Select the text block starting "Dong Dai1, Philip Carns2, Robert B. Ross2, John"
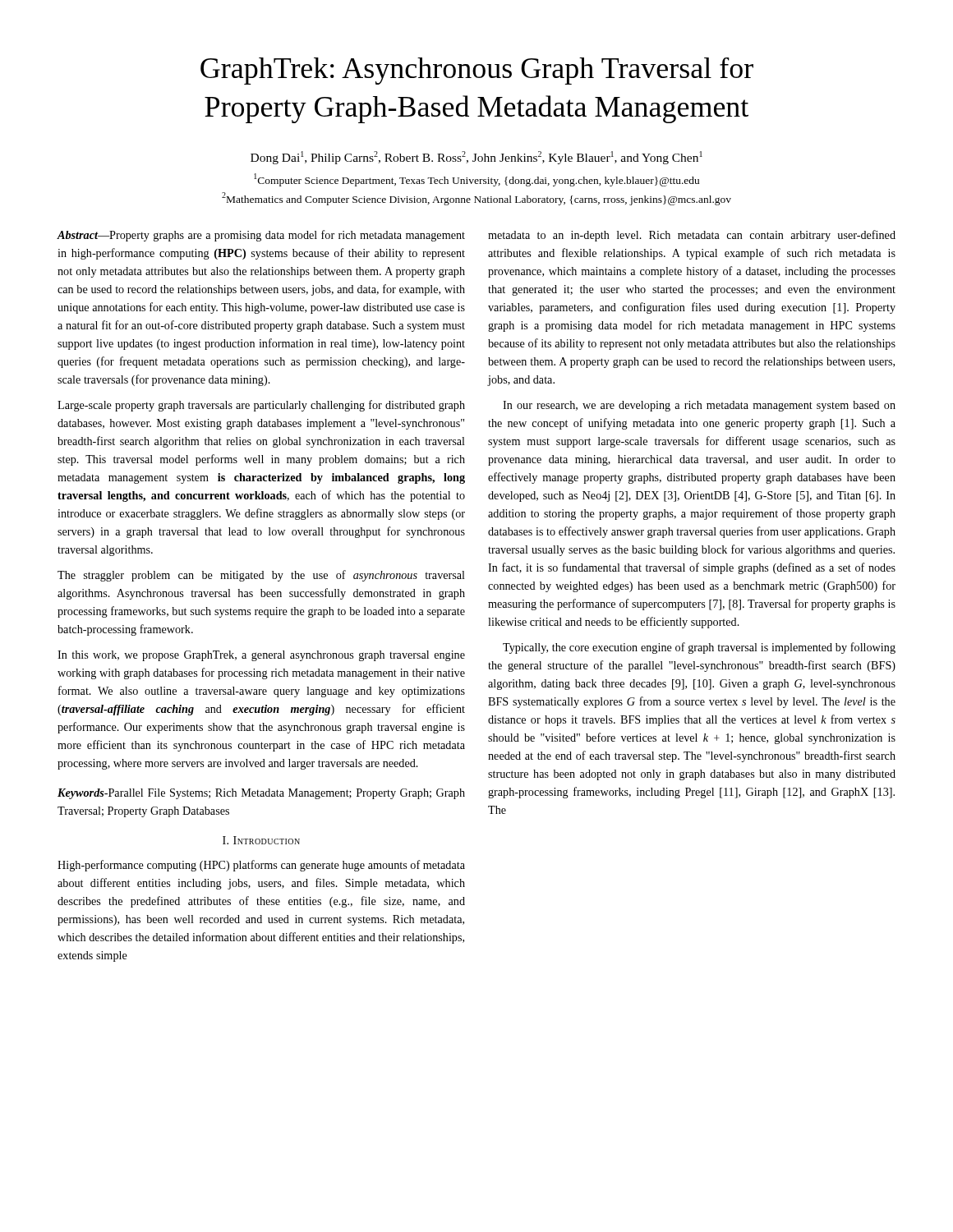 coord(476,157)
